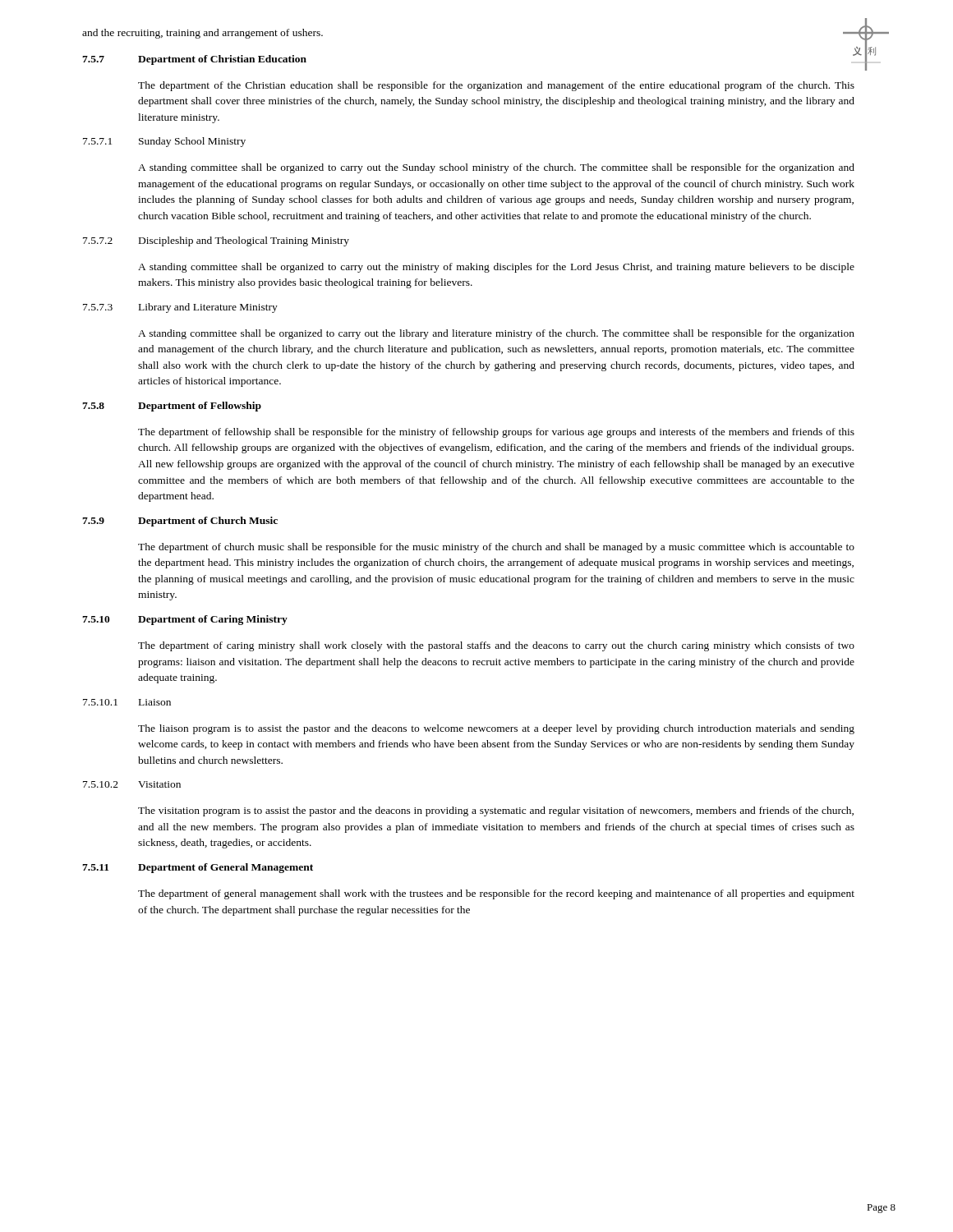953x1232 pixels.
Task: Find the passage starting "7.5.10 Department of Caring Ministry"
Action: pyautogui.click(x=185, y=620)
